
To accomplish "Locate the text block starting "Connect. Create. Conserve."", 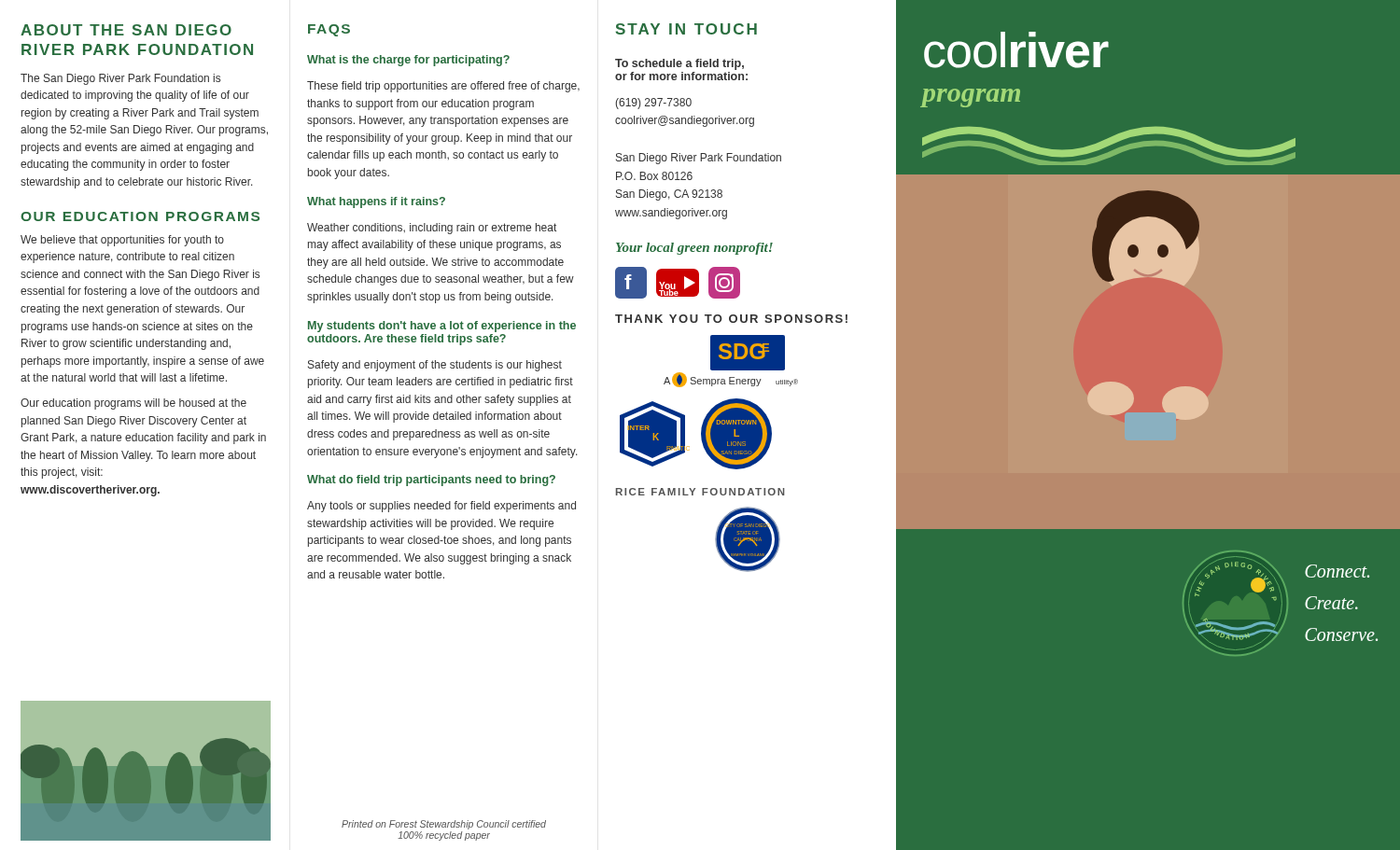I will 1342,603.
